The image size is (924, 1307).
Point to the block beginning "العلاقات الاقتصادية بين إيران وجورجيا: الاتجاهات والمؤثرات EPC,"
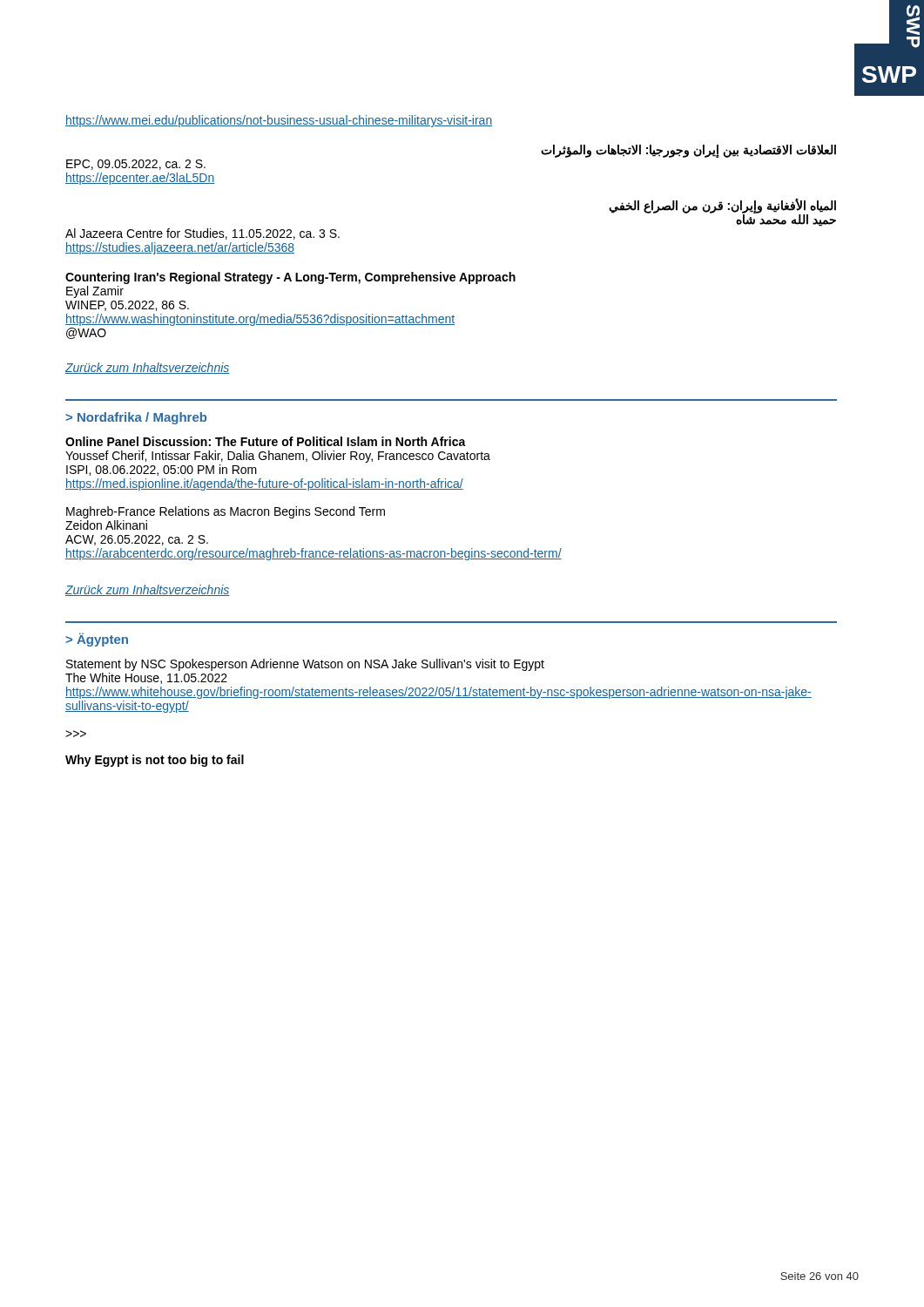coord(688,151)
